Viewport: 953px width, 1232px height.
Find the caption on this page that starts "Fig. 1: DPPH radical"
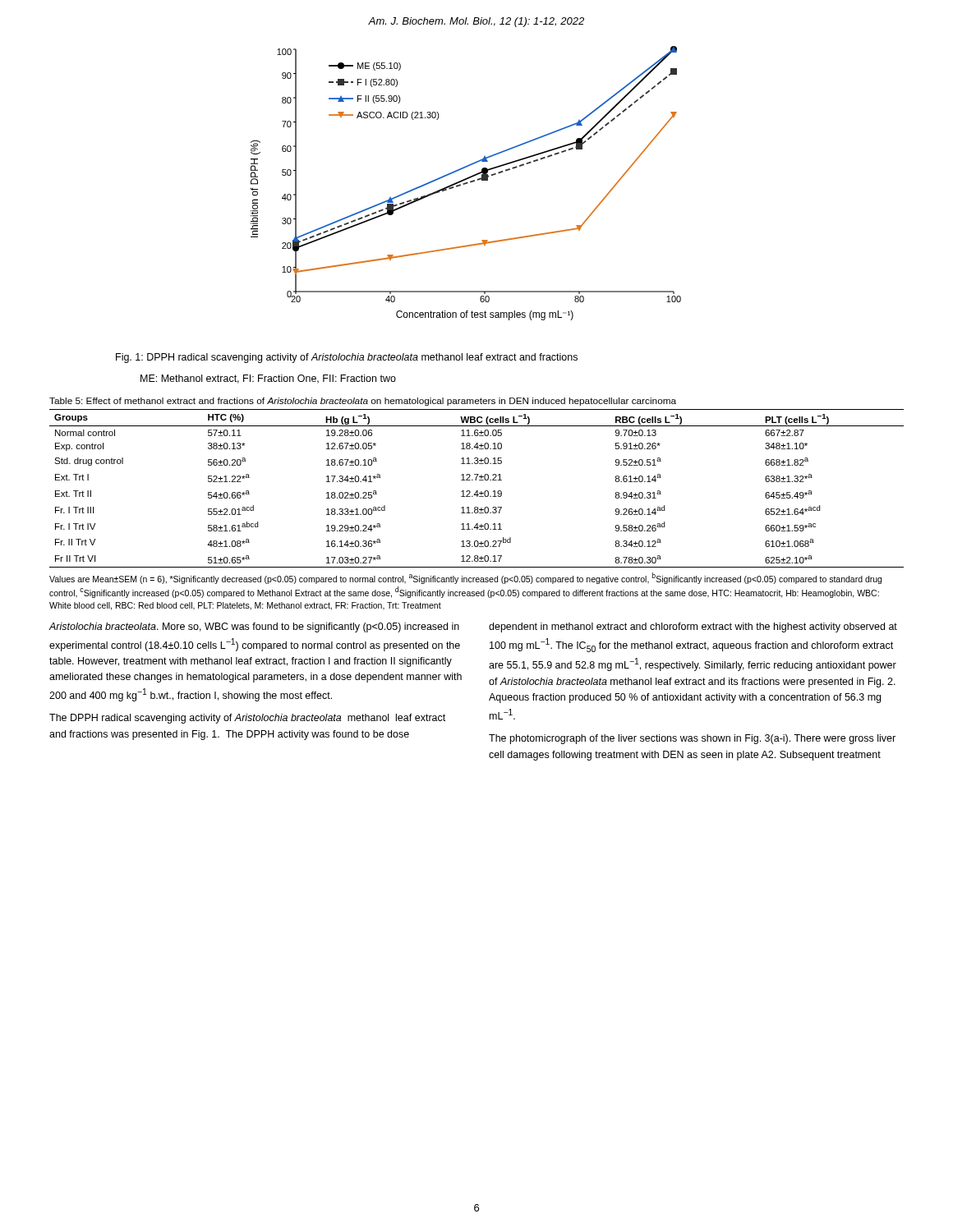(476, 368)
